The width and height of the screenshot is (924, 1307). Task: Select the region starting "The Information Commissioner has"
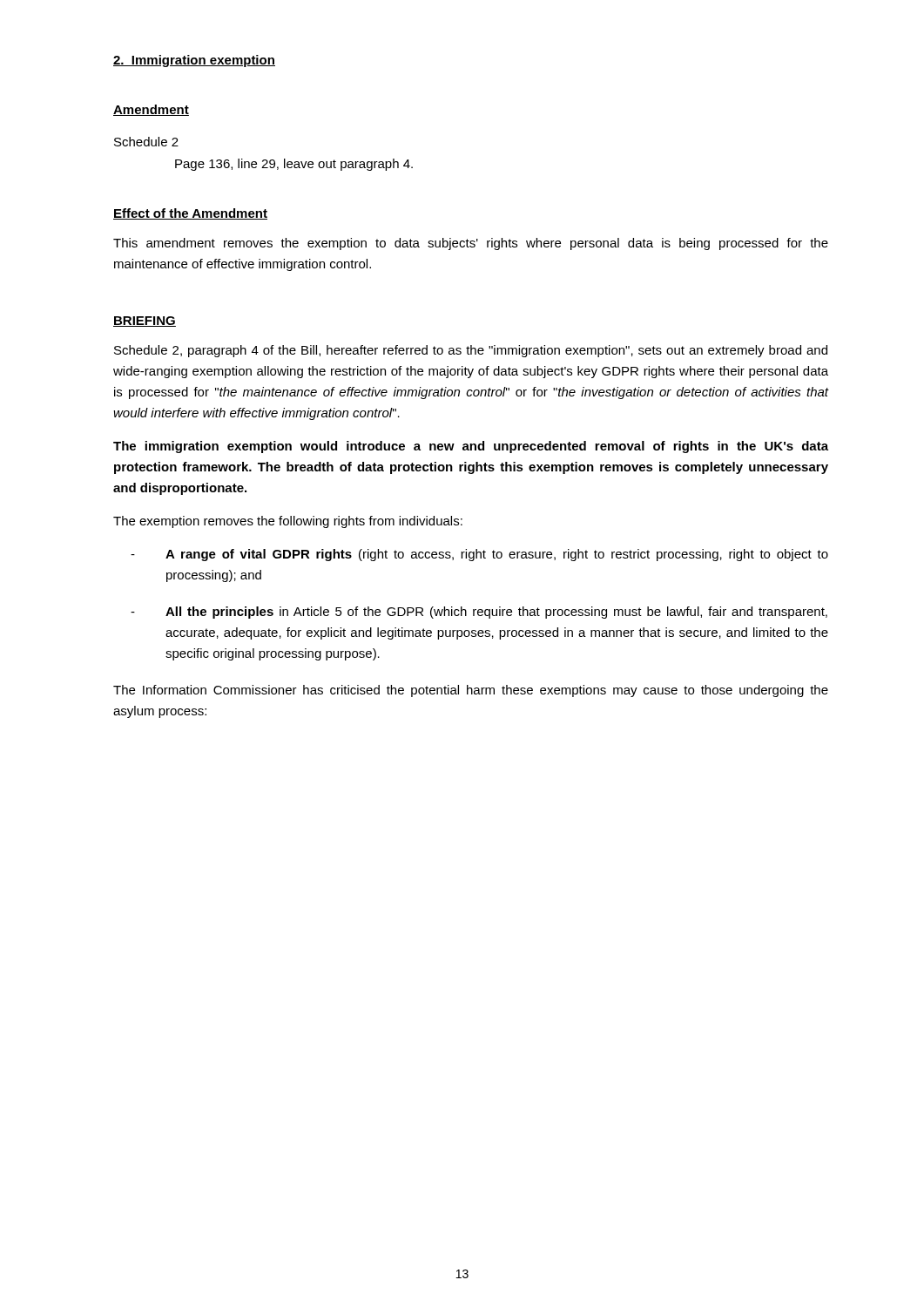[471, 700]
